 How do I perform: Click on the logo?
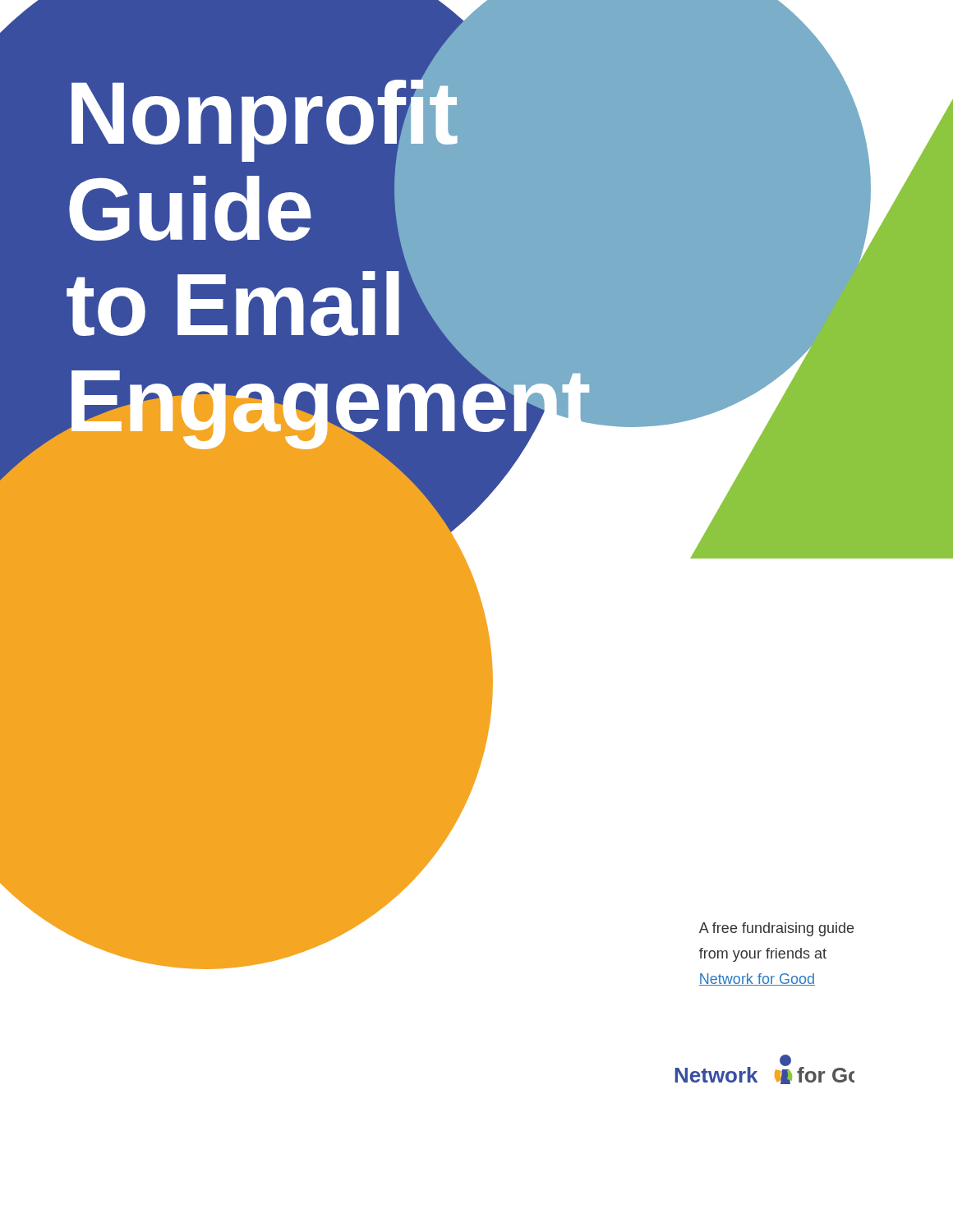click(x=764, y=1074)
